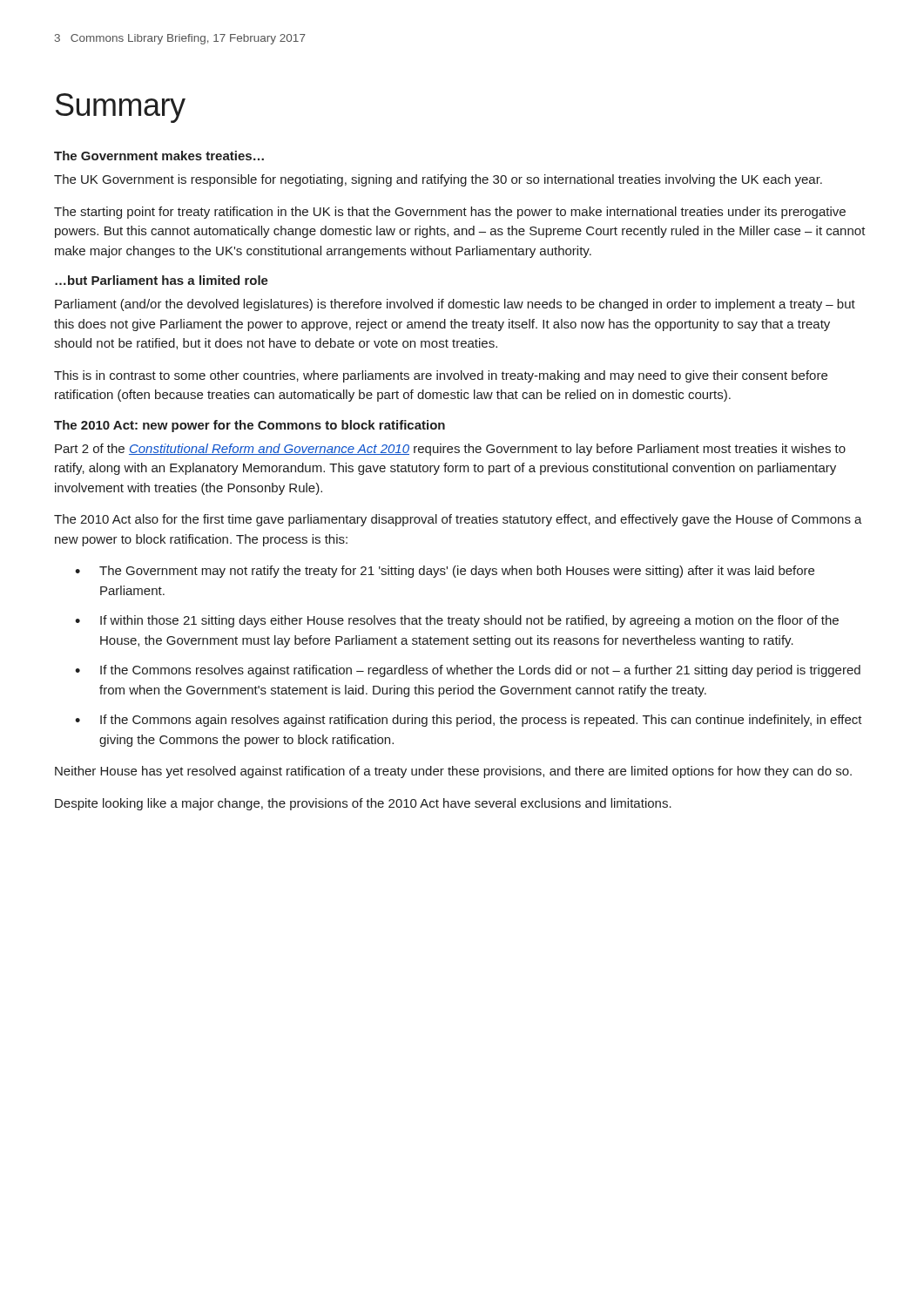Find the text block starting "Part 2 of the Constitutional Reform and Governance"
Screen dimensions: 1307x924
450,467
